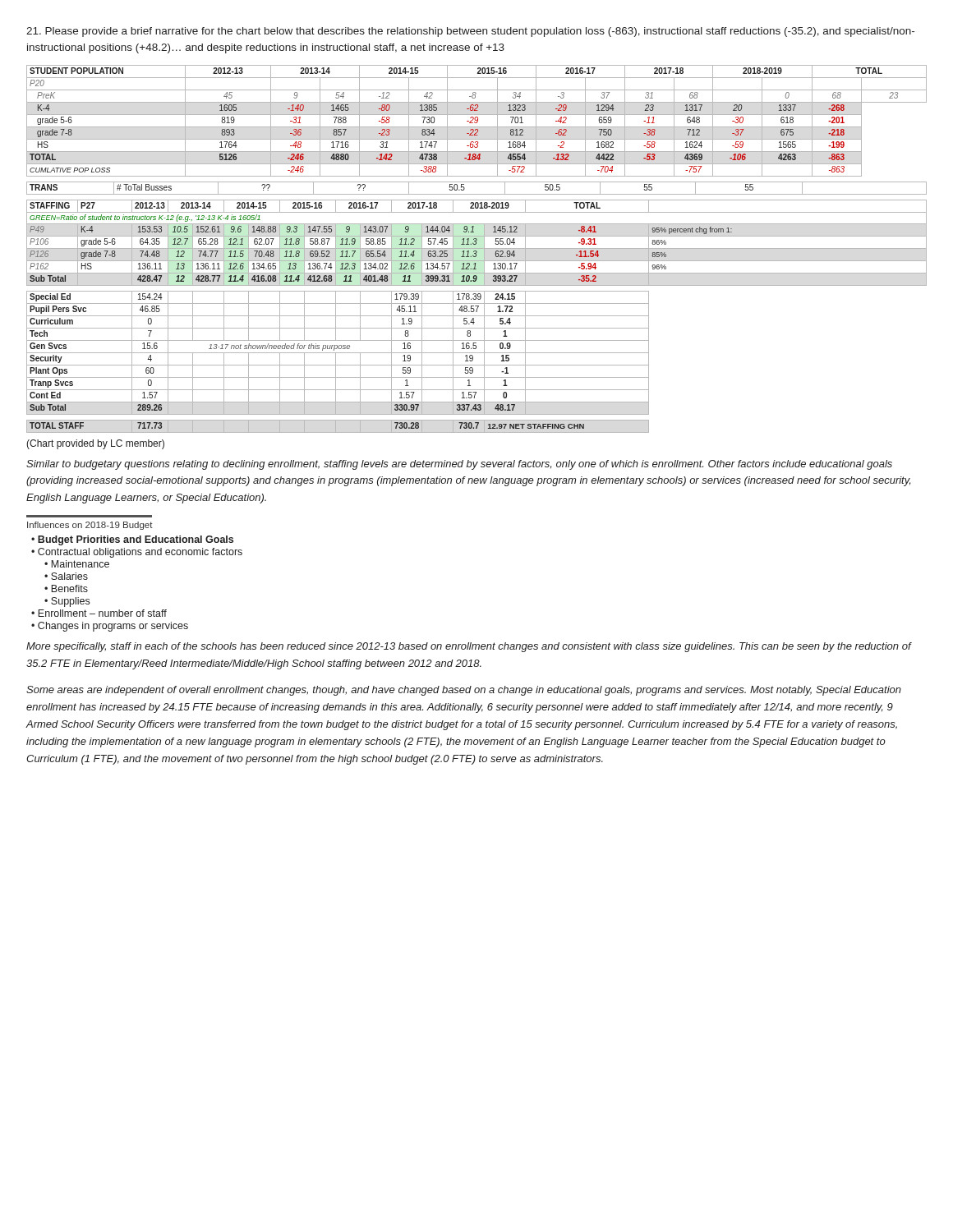Locate the list item with the text "• Supplies"
The height and width of the screenshot is (1232, 953).
67,601
